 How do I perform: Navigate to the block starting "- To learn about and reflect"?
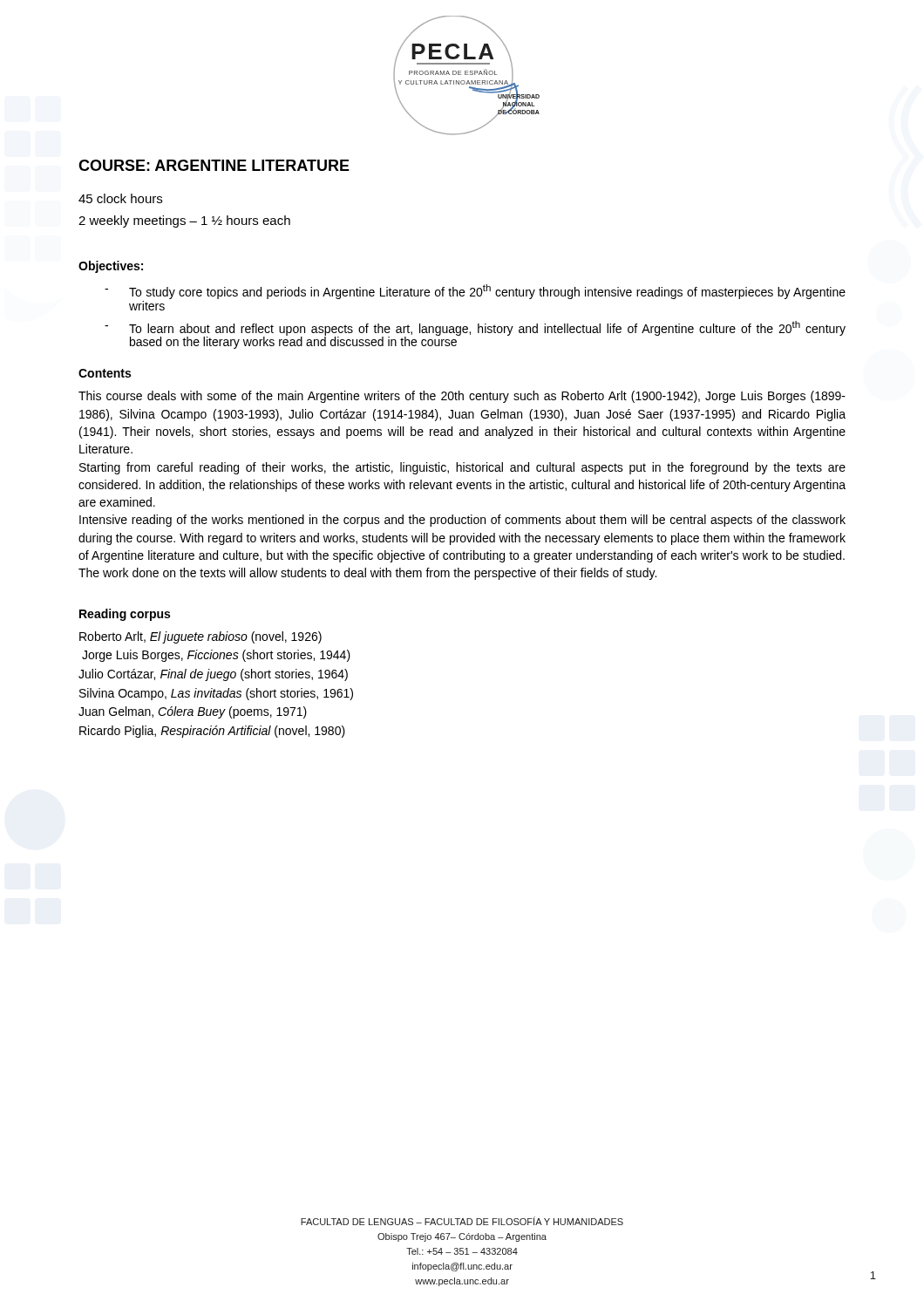[475, 334]
